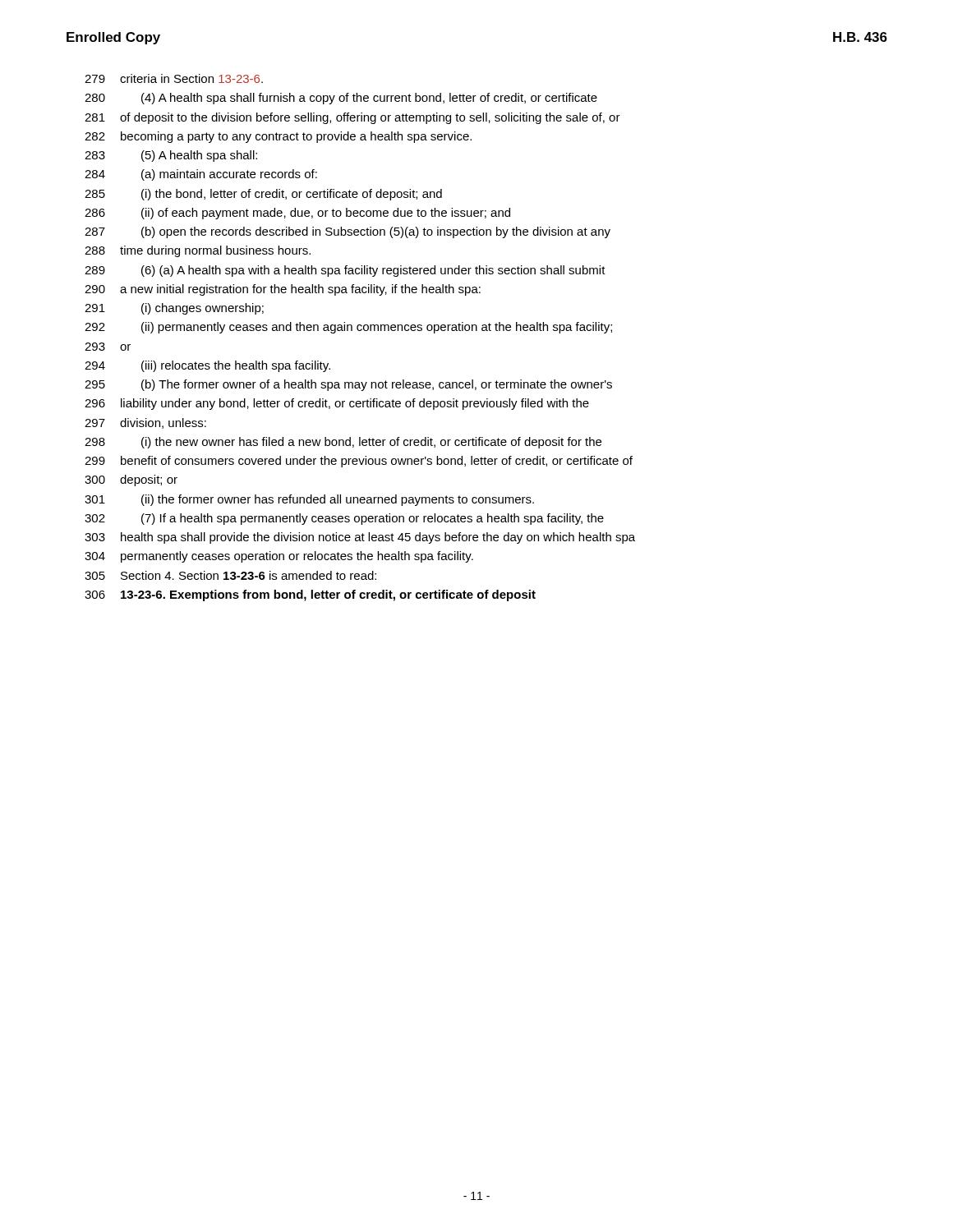Click on the text block starting "283 (5) A health spa shall:"
This screenshot has height=1232, width=953.
(x=171, y=156)
